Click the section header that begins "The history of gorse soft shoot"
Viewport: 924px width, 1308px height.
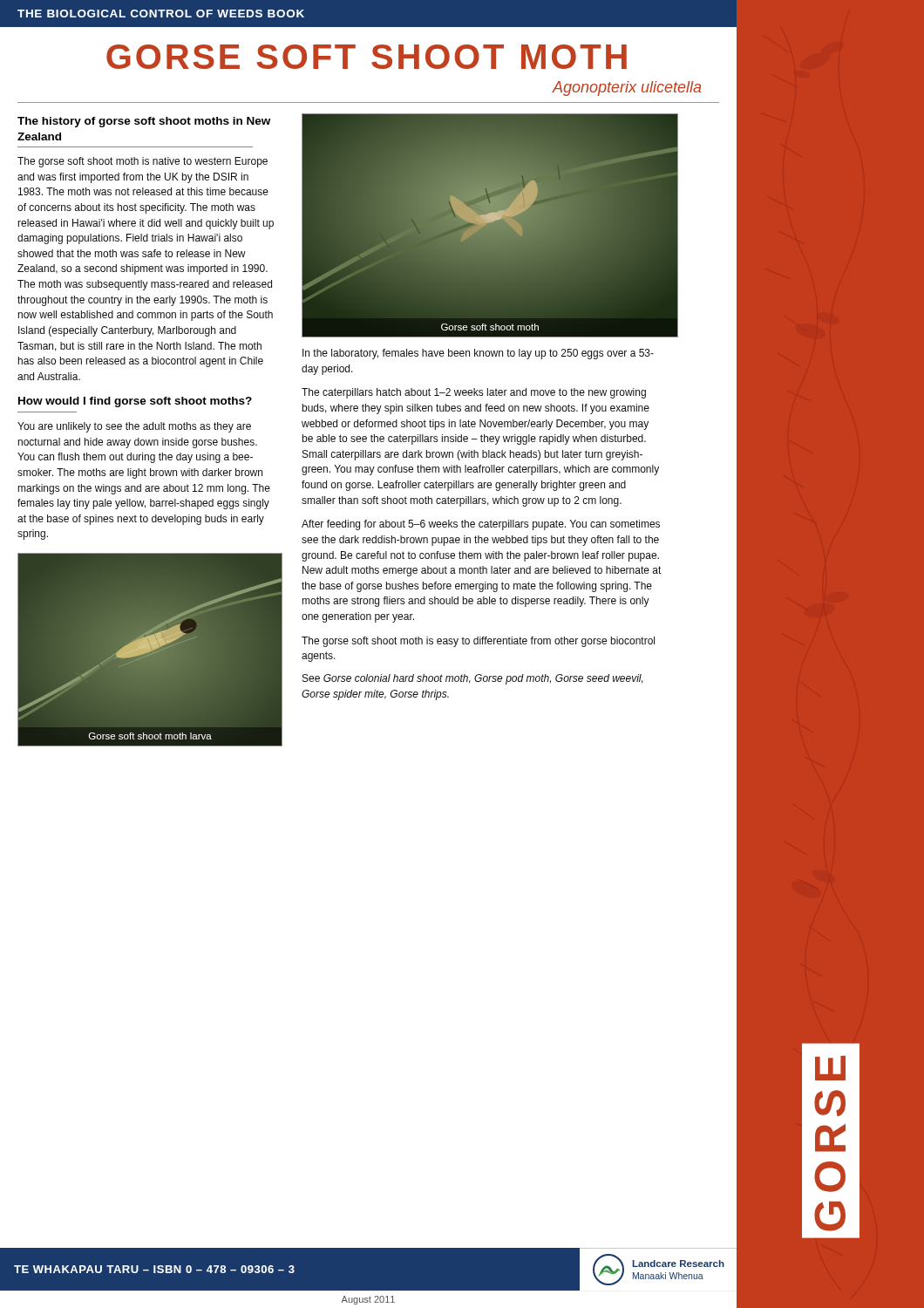coord(144,128)
